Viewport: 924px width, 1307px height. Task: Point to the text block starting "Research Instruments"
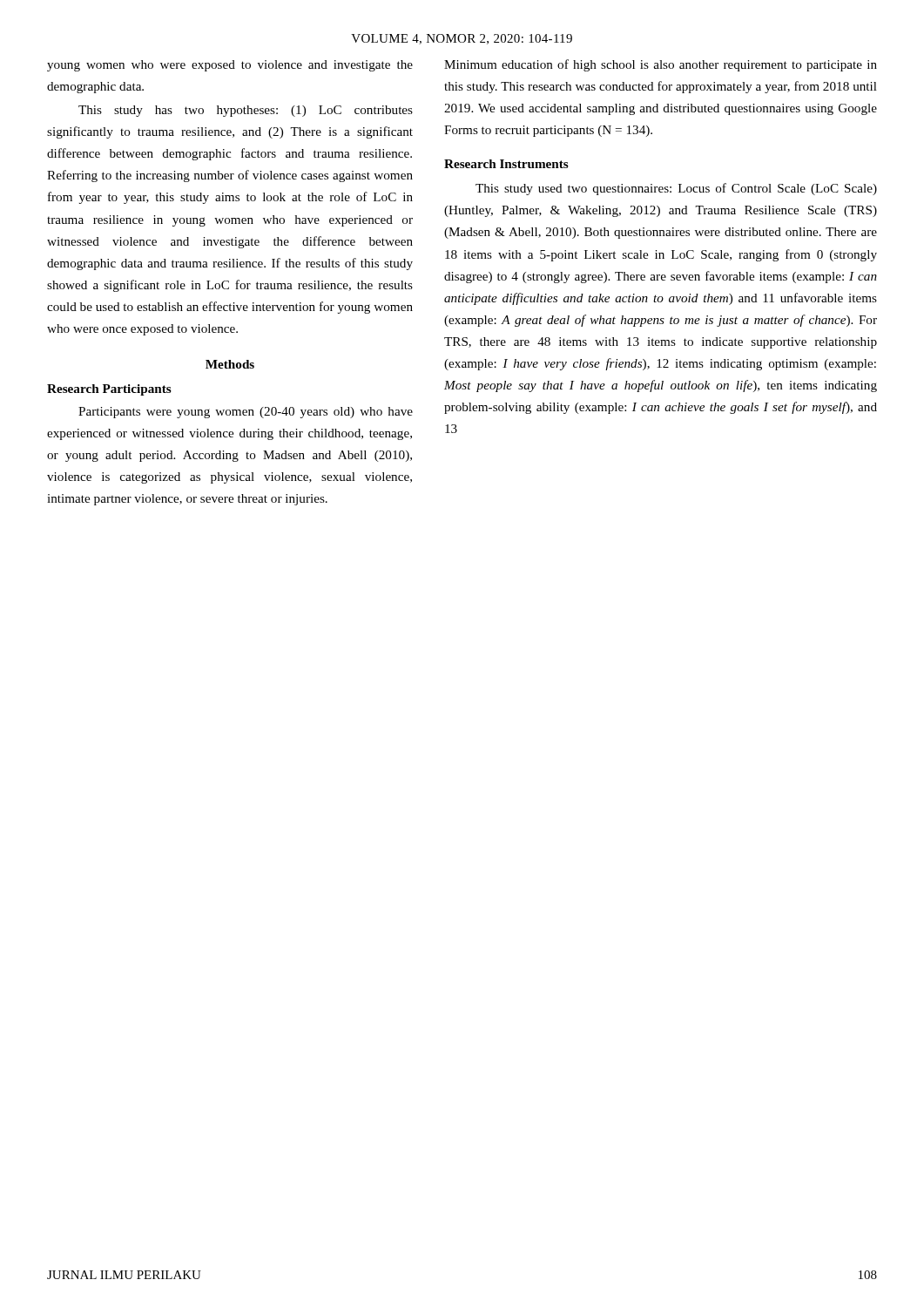pos(506,164)
